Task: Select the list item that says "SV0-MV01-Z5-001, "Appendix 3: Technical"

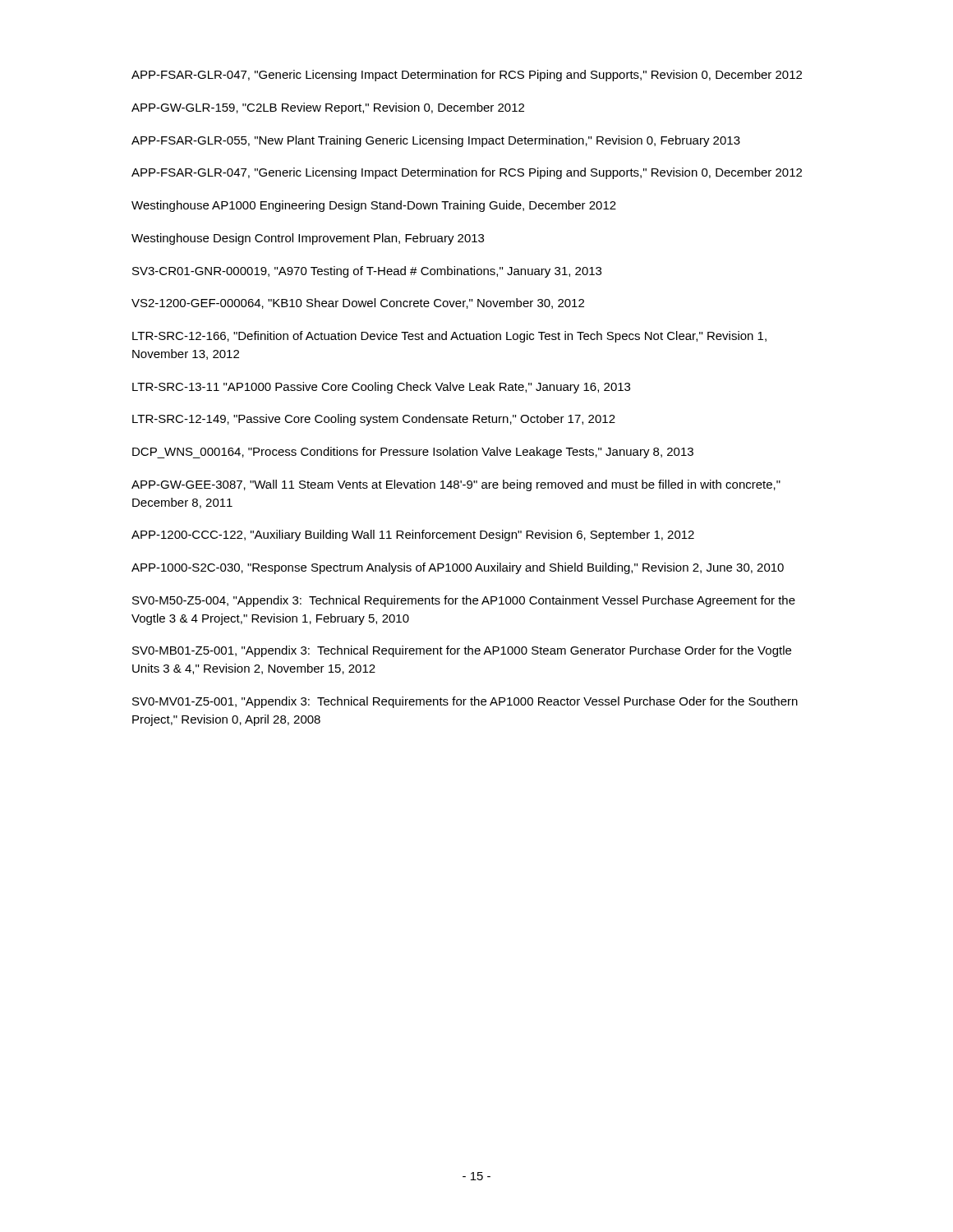Action: point(465,710)
